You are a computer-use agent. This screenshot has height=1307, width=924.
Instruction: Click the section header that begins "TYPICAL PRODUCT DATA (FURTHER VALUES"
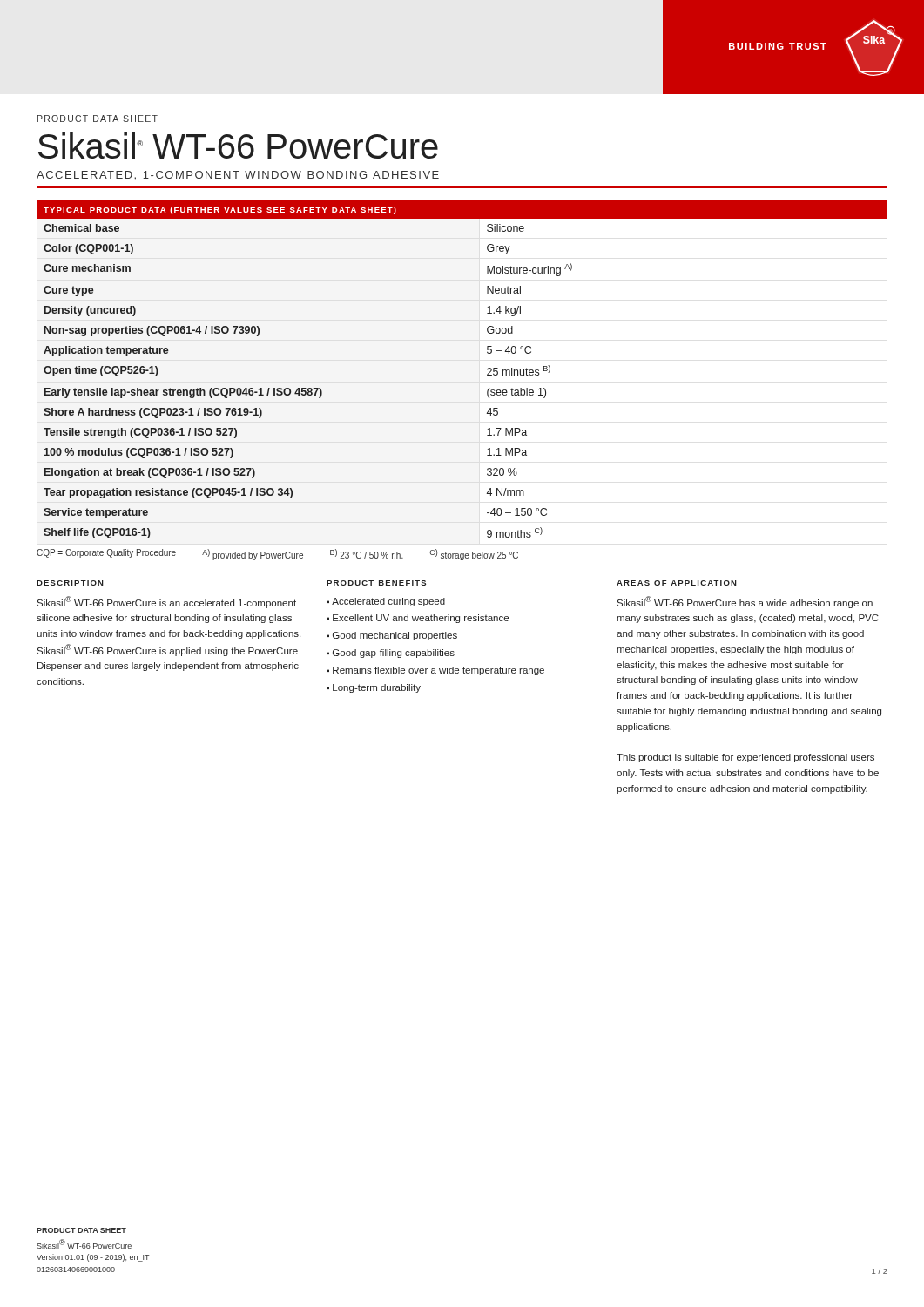pos(220,210)
